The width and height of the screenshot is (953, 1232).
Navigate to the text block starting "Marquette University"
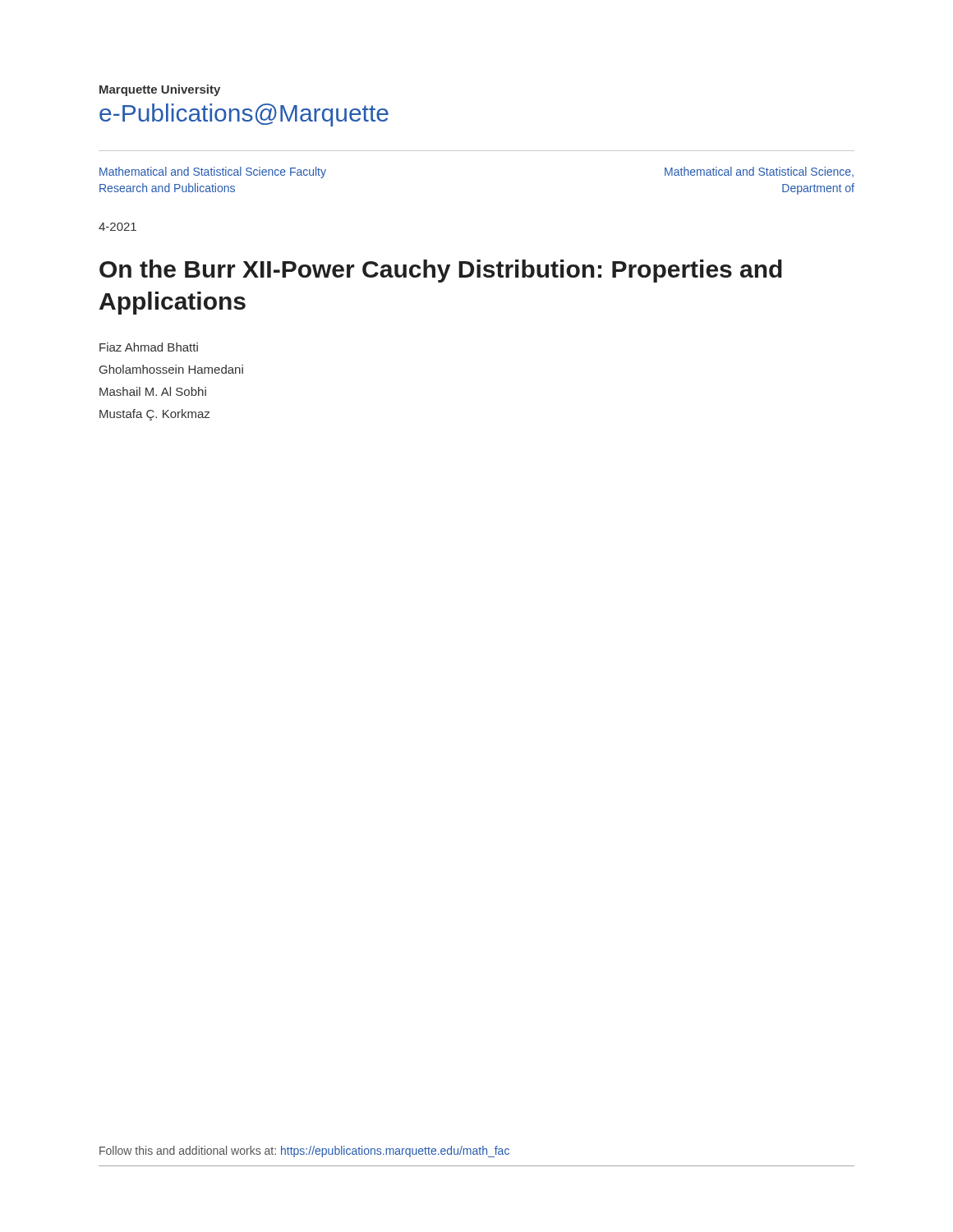click(160, 89)
